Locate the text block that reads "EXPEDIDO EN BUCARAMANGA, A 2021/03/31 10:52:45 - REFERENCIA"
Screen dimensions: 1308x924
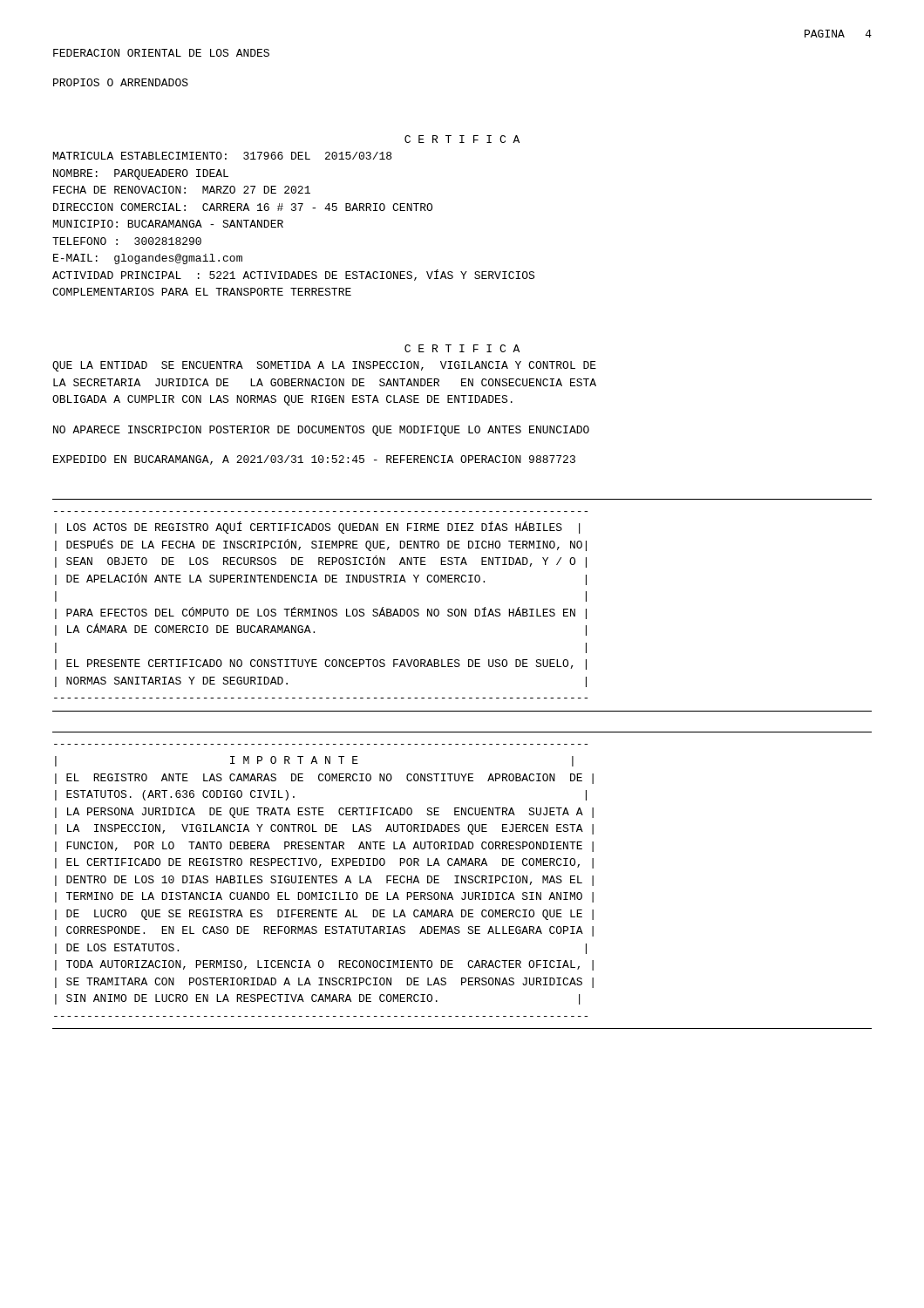coord(462,460)
